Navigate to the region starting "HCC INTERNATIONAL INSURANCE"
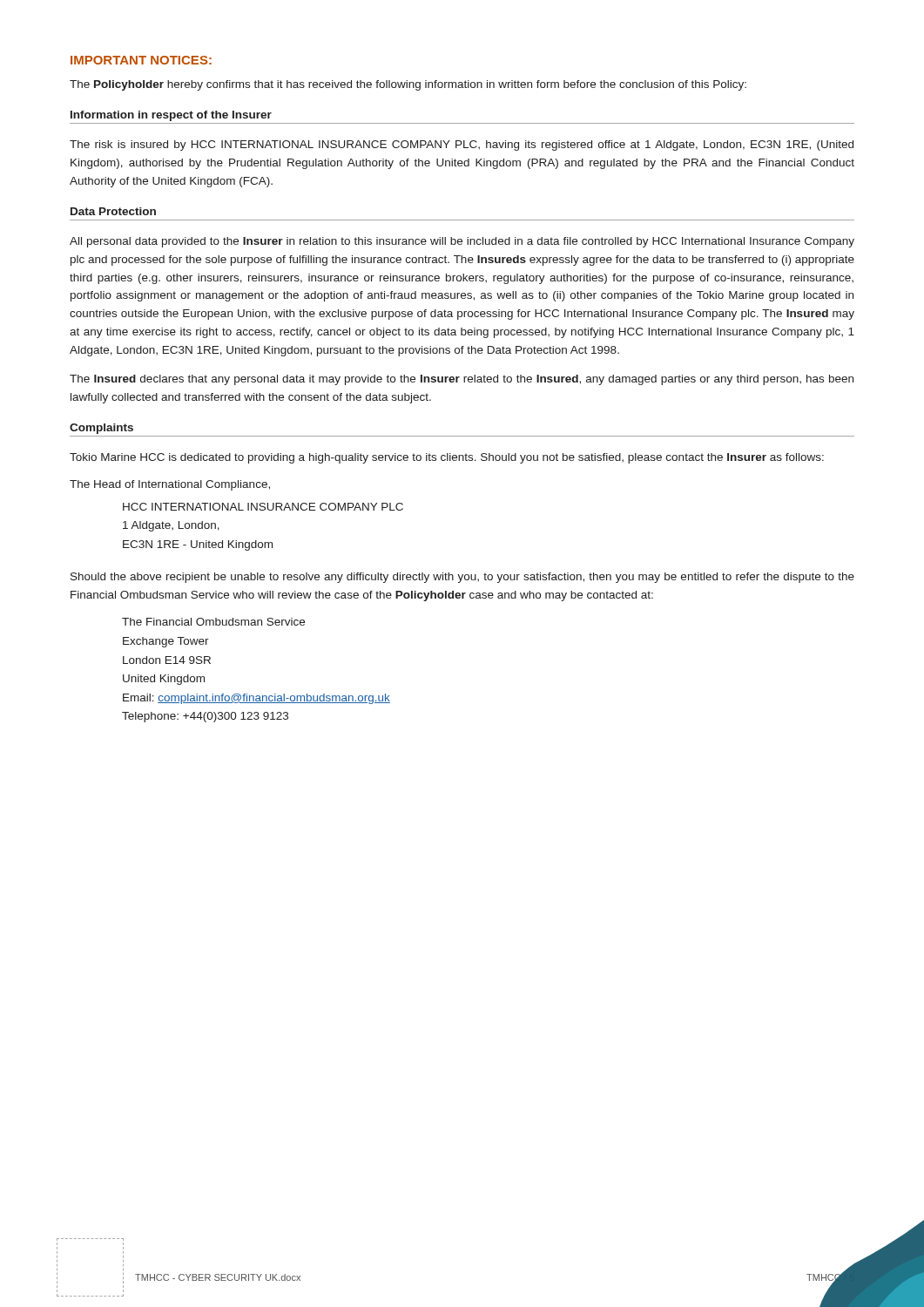The height and width of the screenshot is (1307, 924). click(263, 507)
